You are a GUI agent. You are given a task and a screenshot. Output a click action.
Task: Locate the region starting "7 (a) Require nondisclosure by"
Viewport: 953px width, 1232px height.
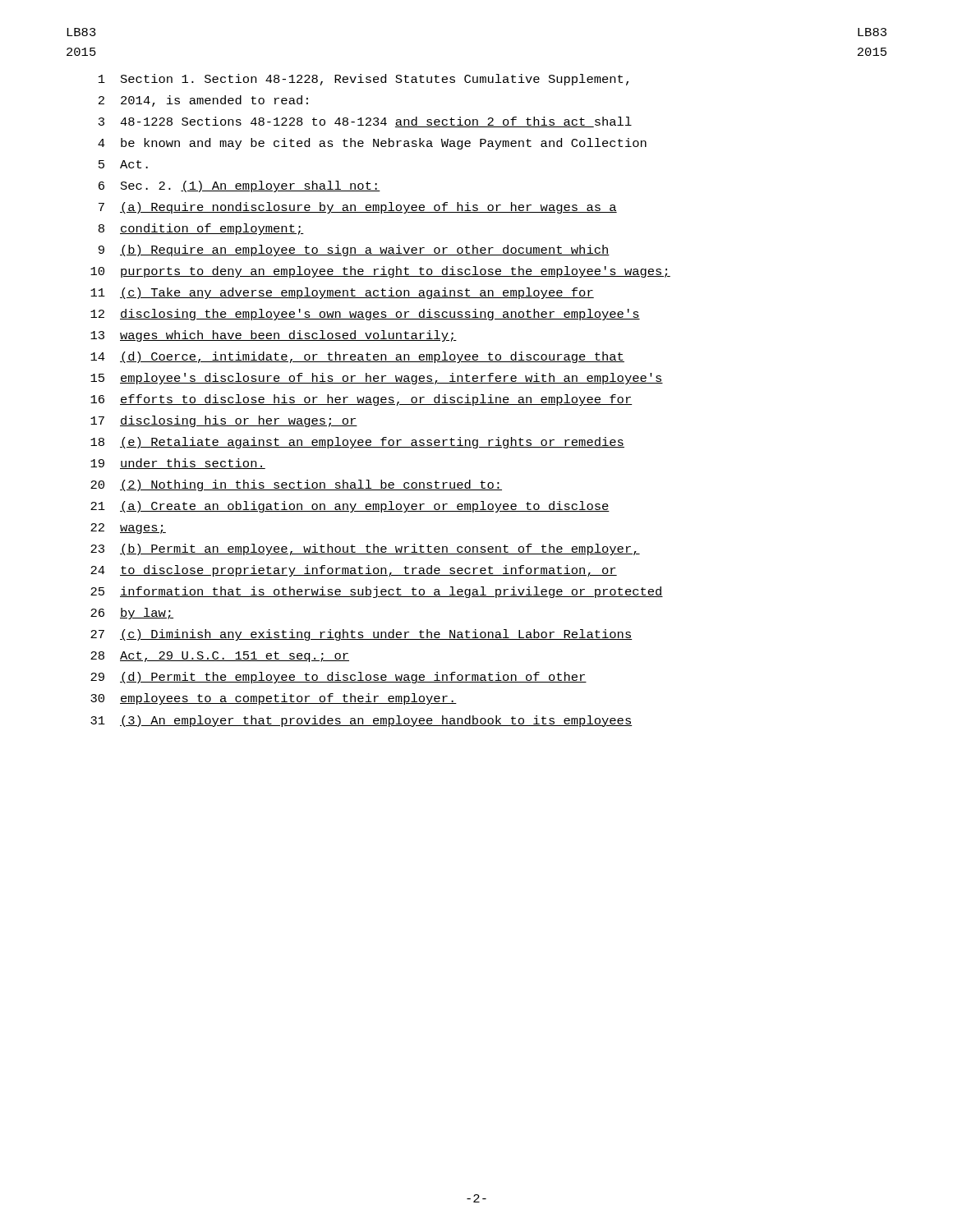[476, 208]
